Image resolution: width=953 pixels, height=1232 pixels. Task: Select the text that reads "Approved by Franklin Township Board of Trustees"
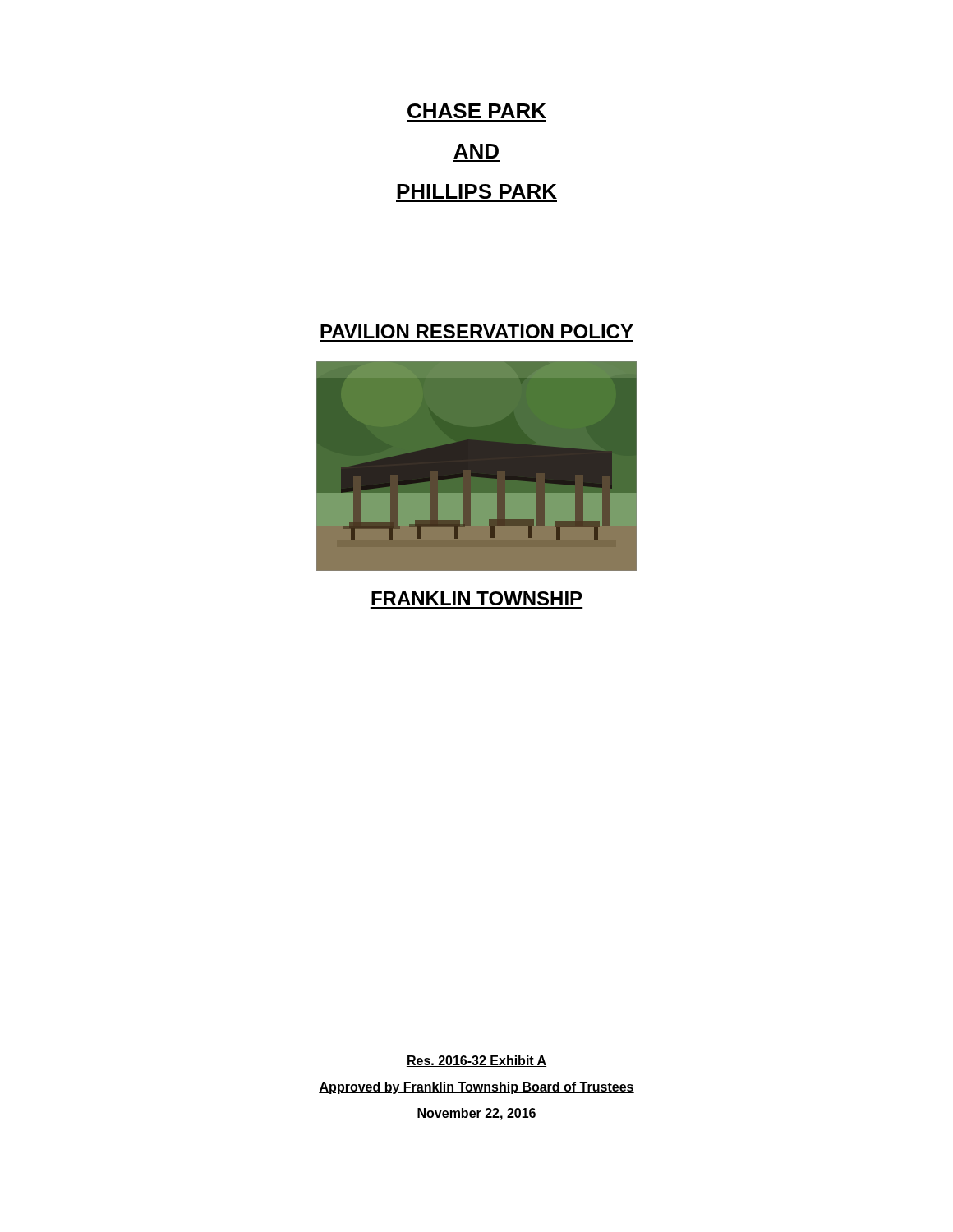pyautogui.click(x=476, y=1087)
